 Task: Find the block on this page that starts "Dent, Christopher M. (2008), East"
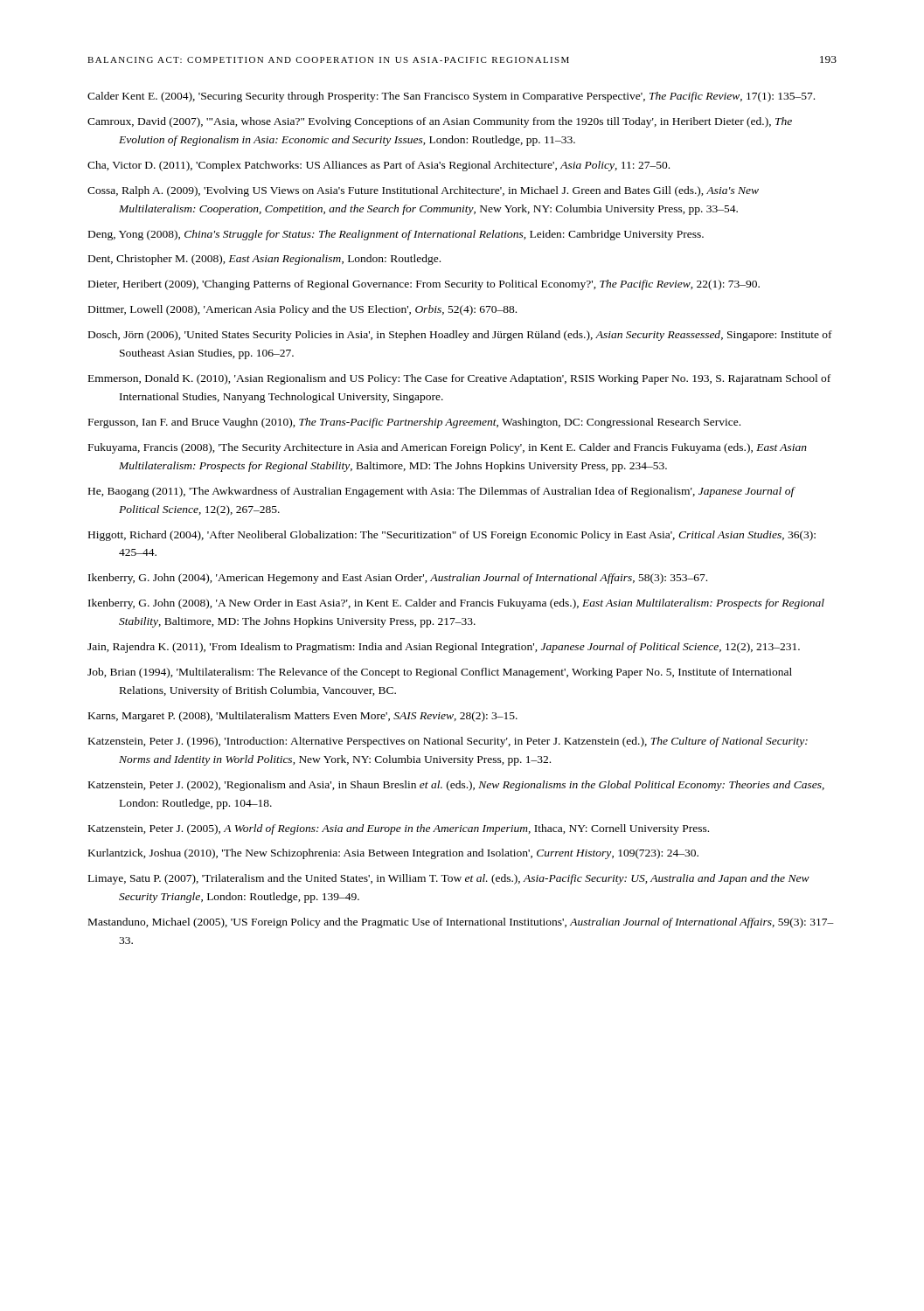click(264, 259)
